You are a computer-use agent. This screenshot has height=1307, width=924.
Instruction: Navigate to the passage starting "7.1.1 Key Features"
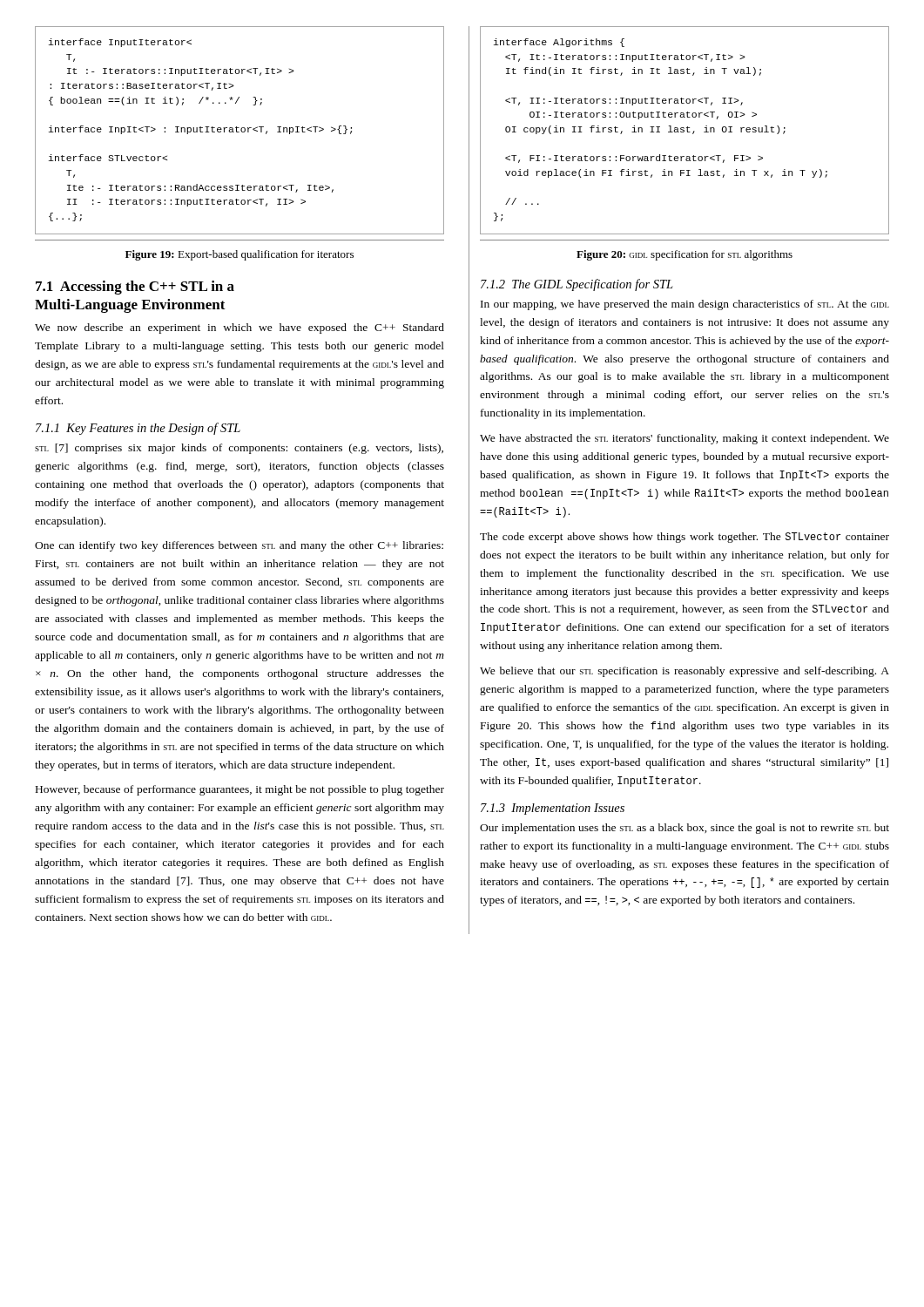coord(138,428)
